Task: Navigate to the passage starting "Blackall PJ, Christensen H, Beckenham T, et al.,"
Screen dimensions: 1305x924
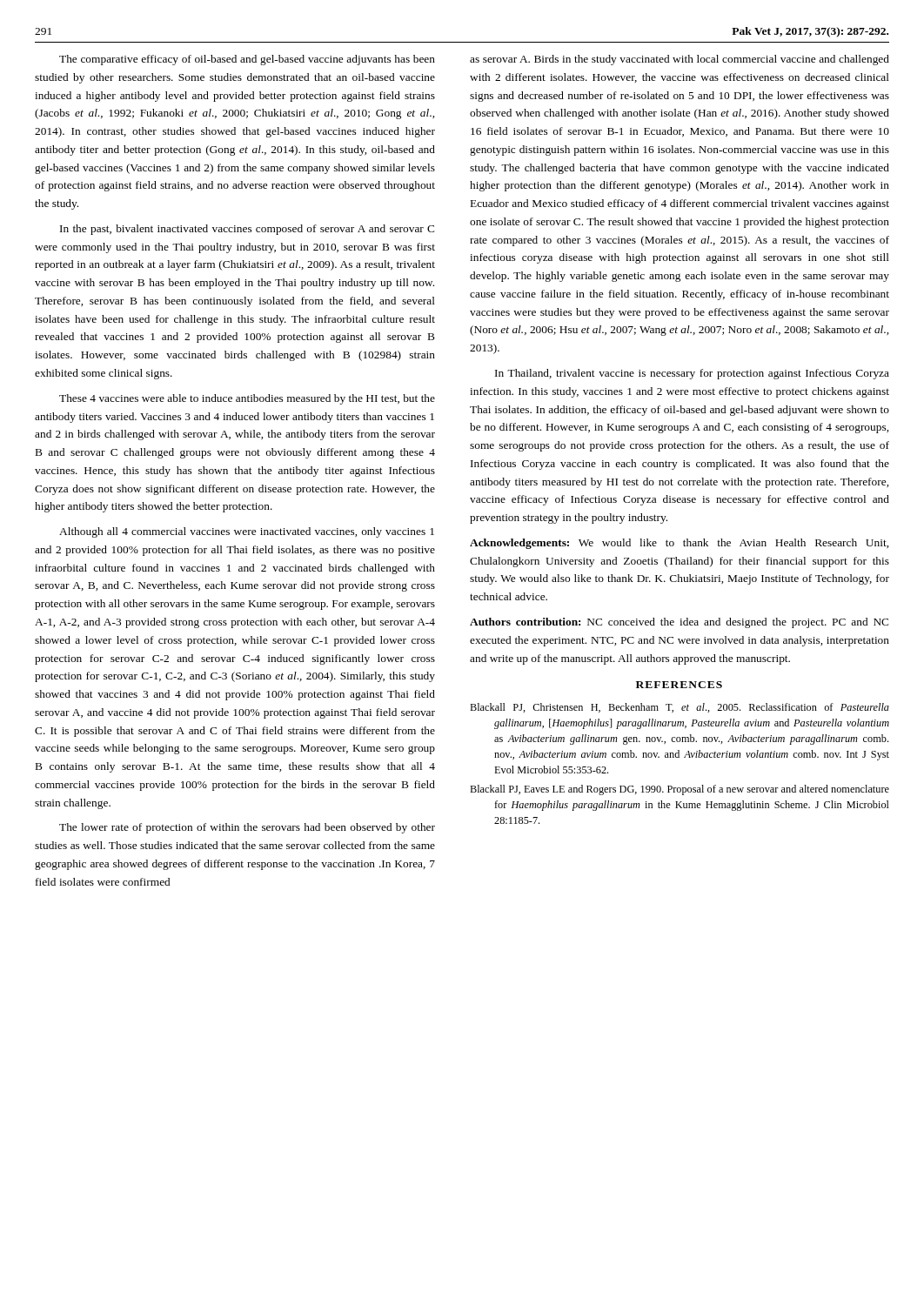Action: click(680, 738)
